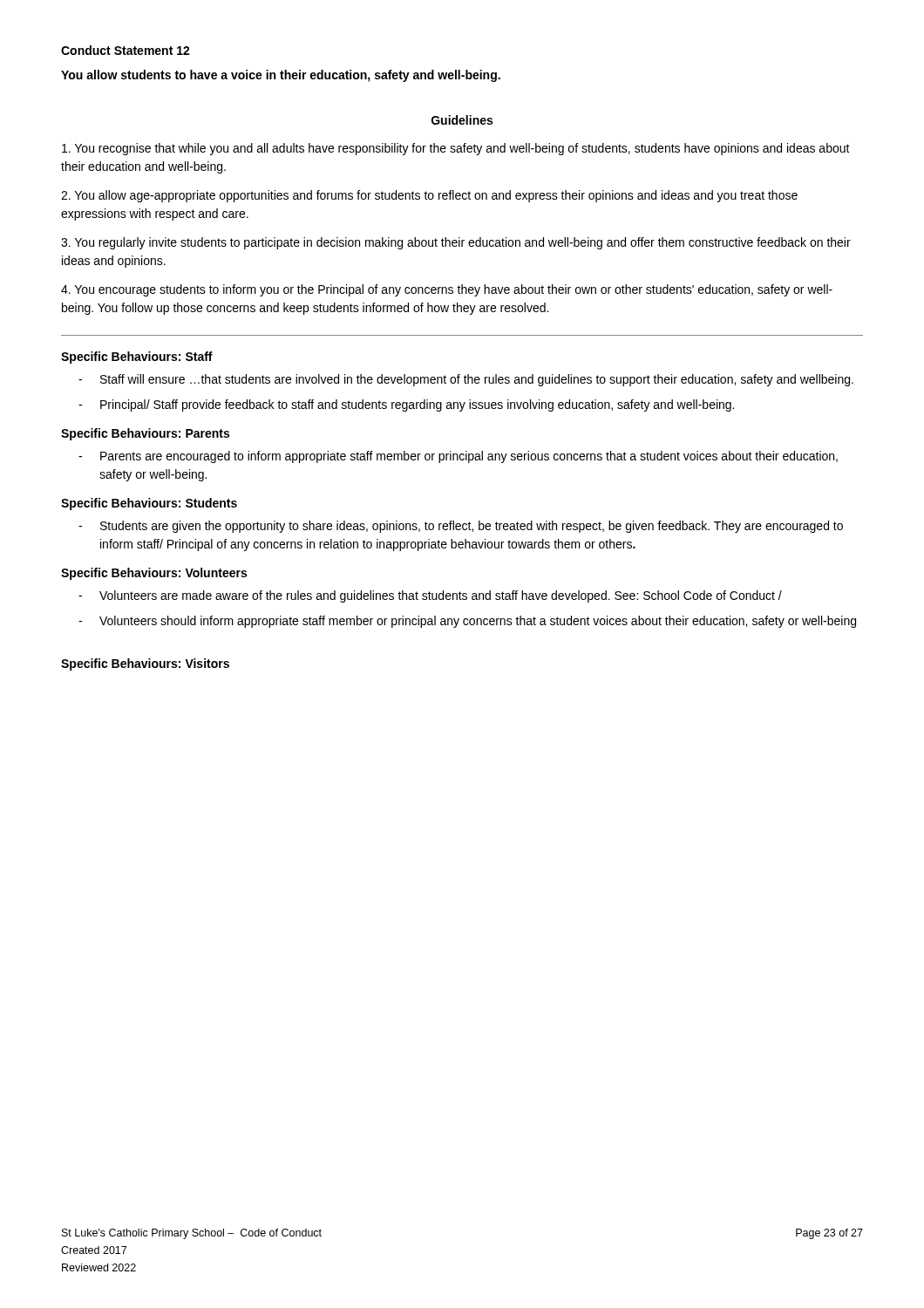Where does it say "Specific Behaviours: Staff"?
This screenshot has width=924, height=1308.
(137, 357)
